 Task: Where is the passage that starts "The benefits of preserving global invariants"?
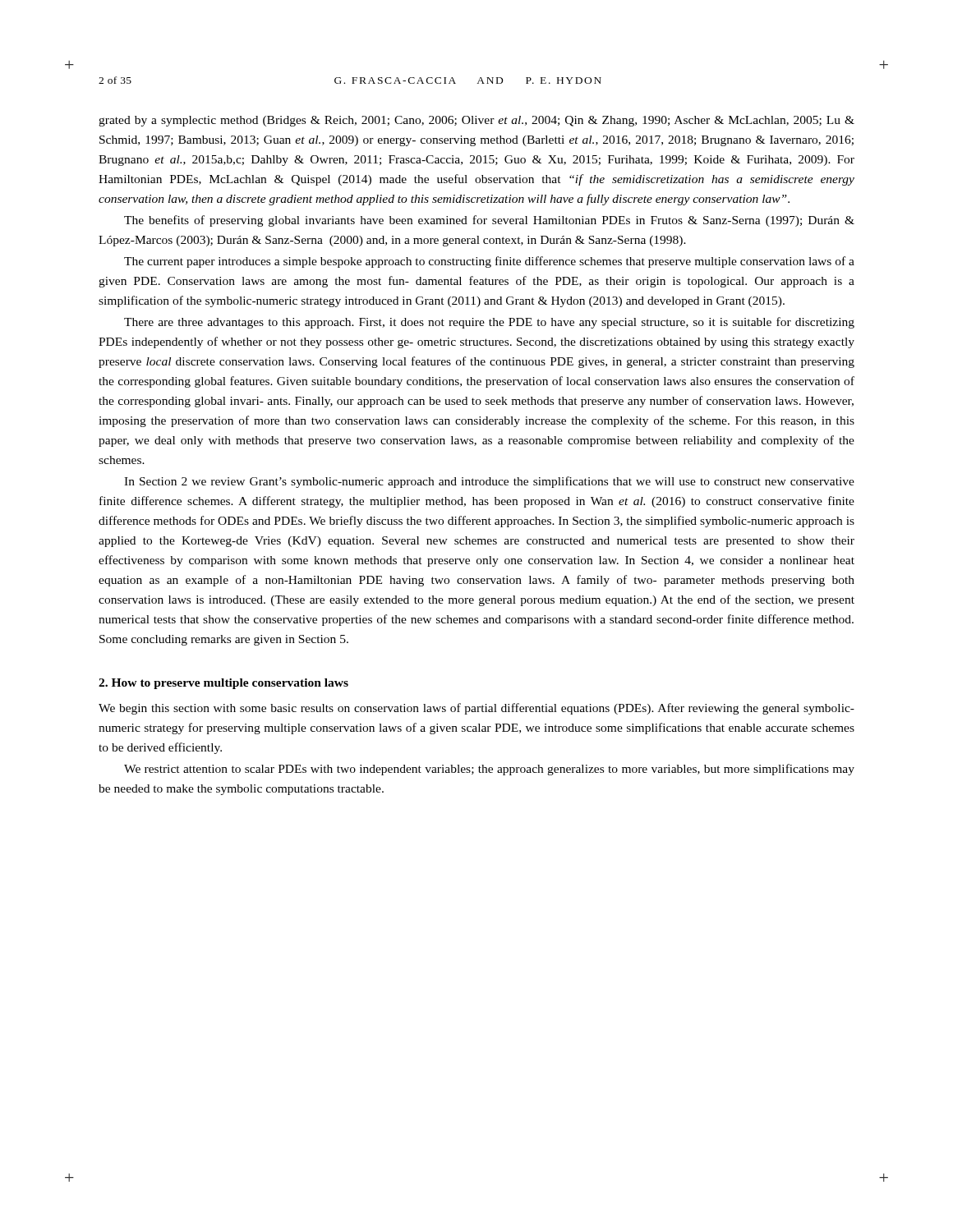coord(476,230)
